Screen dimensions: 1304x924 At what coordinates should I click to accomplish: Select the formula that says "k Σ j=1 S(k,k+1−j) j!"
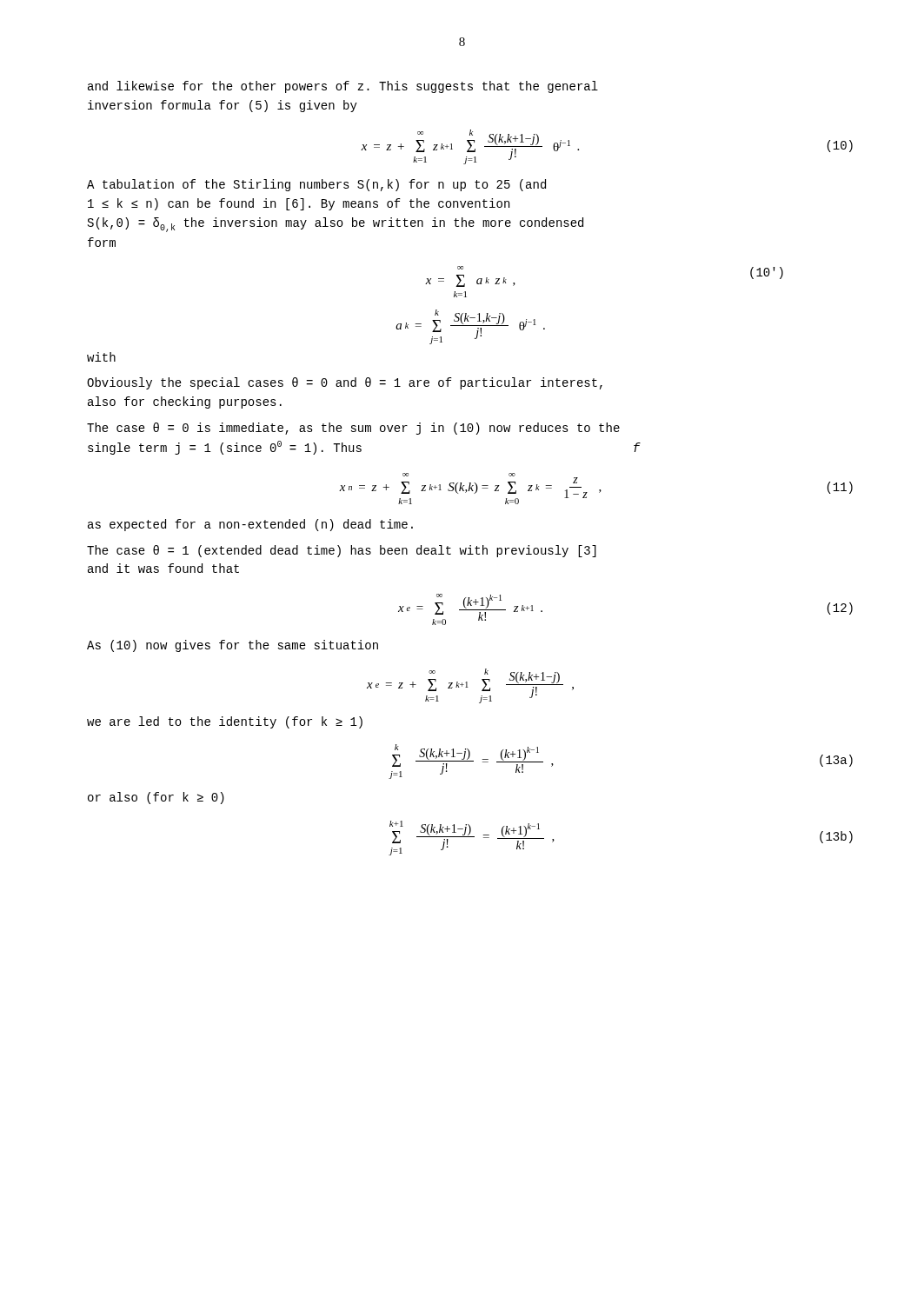click(445, 761)
